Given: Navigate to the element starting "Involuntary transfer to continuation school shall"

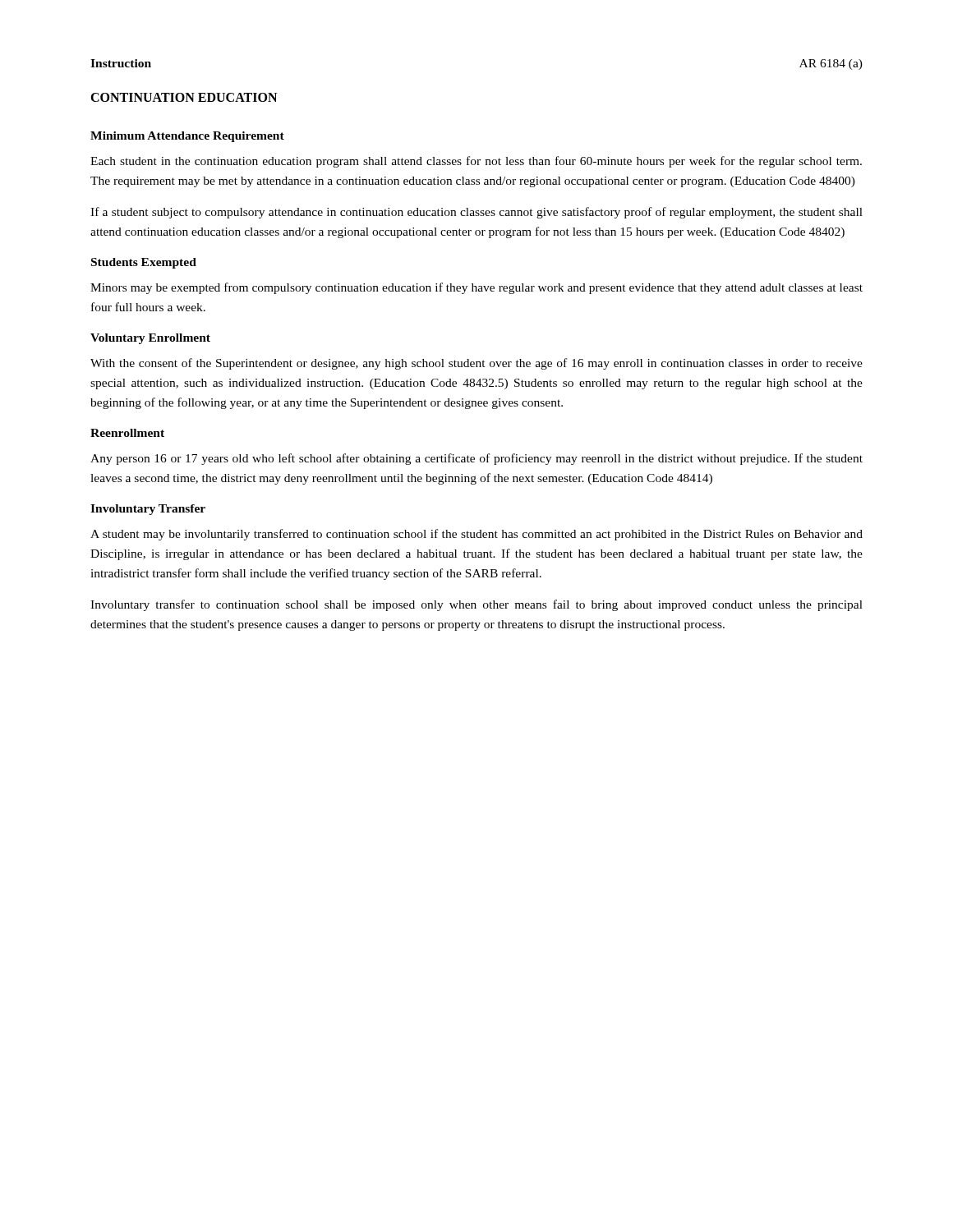Looking at the screenshot, I should pyautogui.click(x=476, y=614).
